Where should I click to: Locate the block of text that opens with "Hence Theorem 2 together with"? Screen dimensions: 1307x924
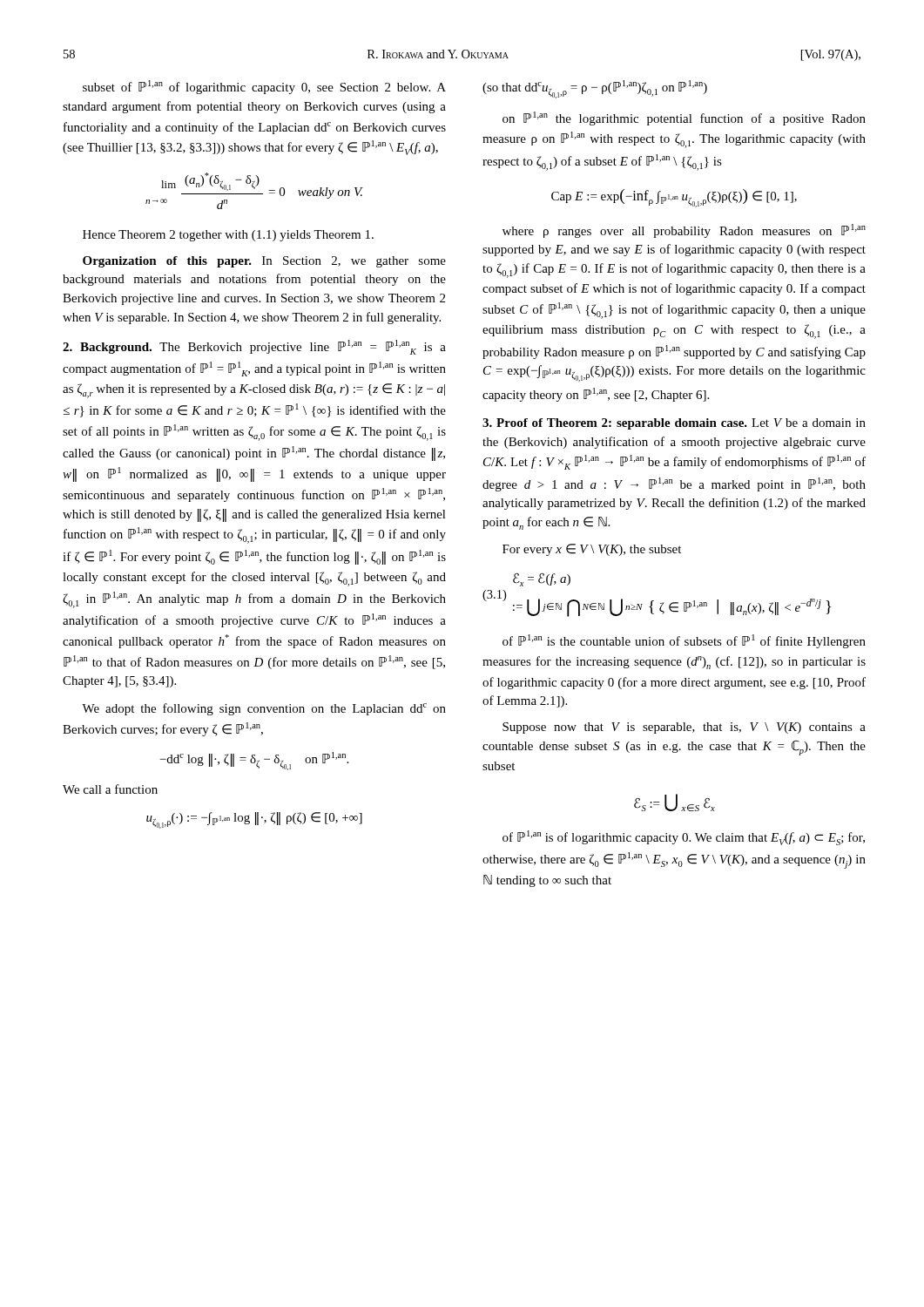tap(254, 235)
